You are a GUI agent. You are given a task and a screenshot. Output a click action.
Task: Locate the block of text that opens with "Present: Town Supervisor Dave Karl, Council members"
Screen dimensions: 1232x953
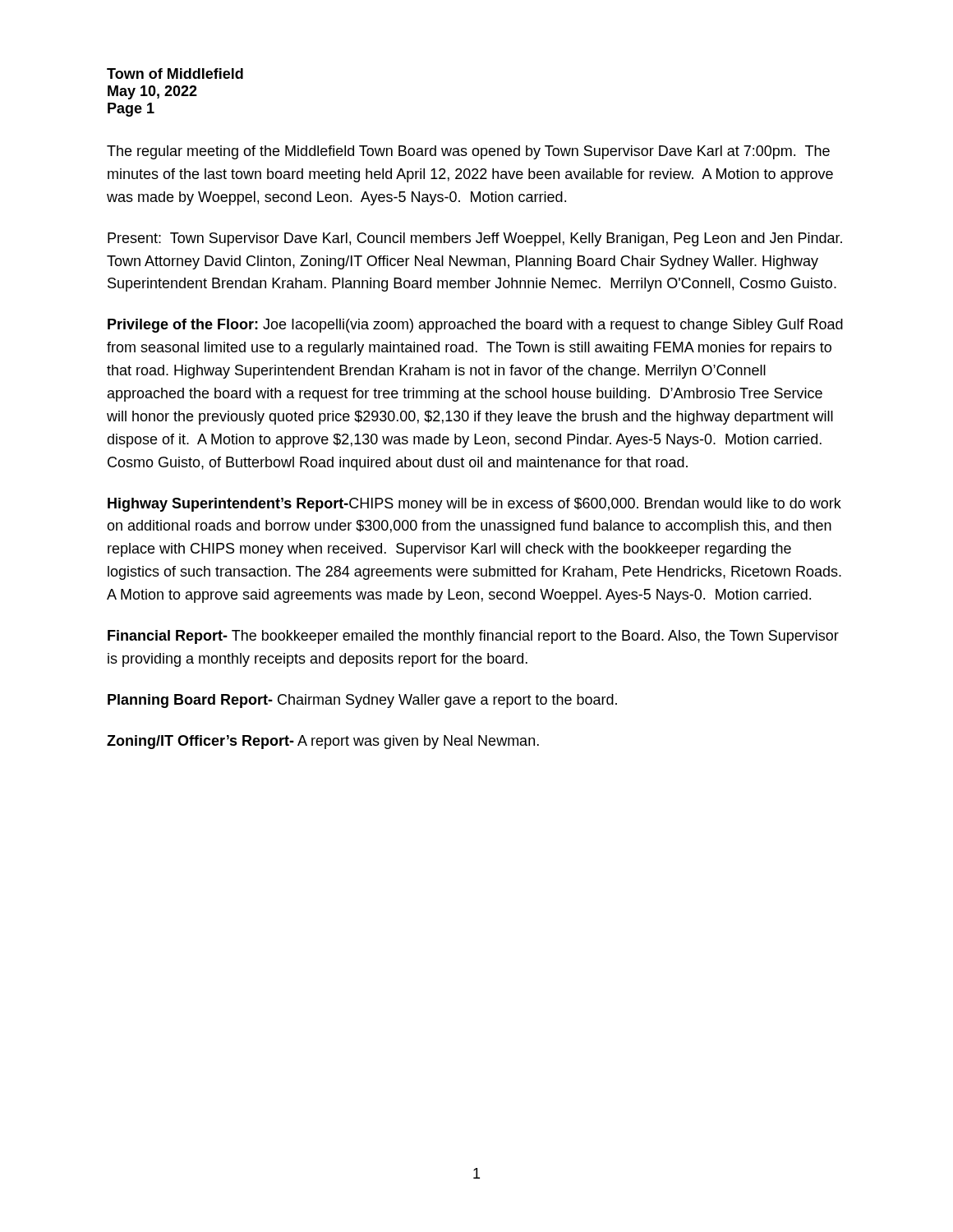[x=475, y=261]
